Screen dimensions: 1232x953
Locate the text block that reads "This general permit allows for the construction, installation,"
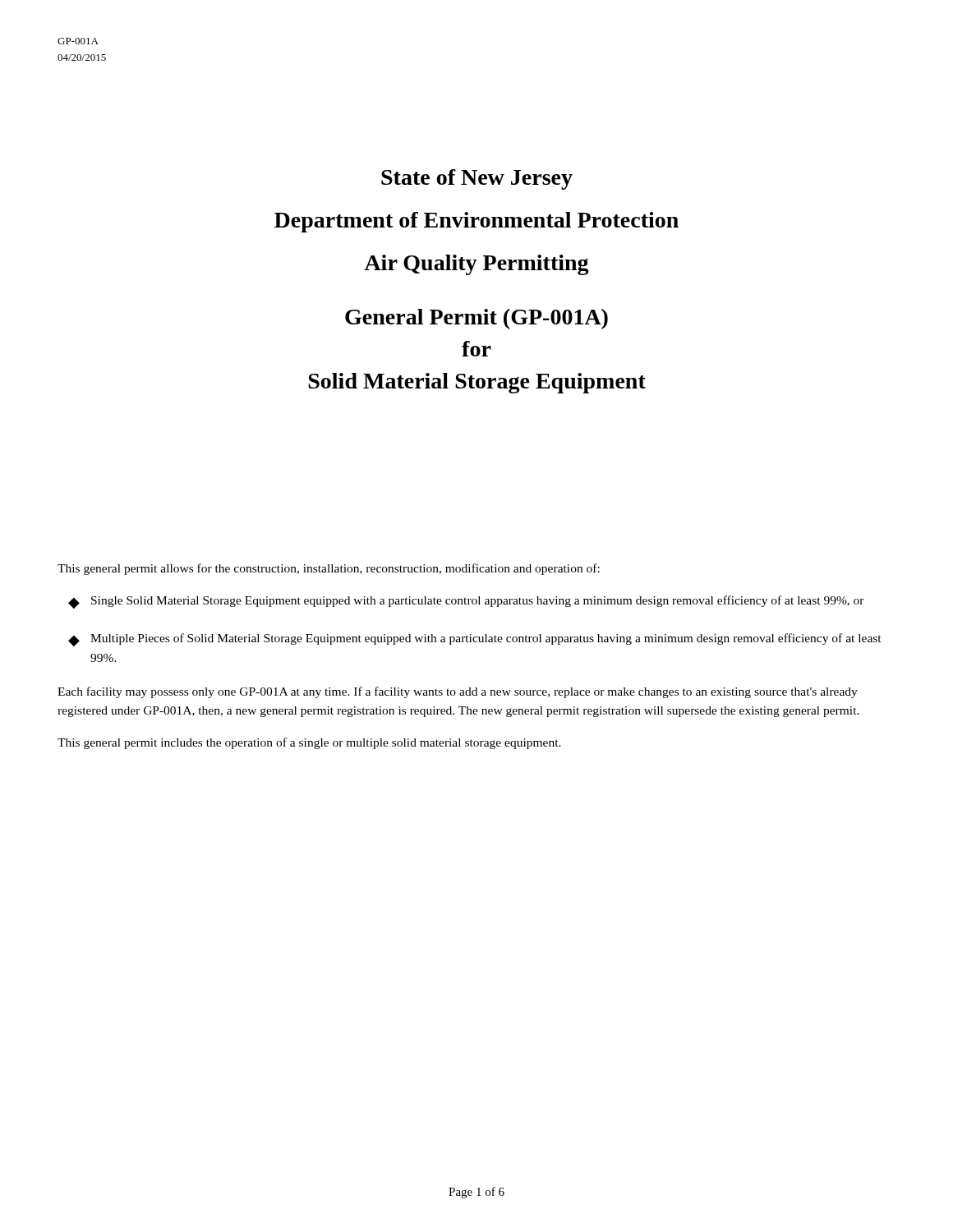tap(476, 568)
